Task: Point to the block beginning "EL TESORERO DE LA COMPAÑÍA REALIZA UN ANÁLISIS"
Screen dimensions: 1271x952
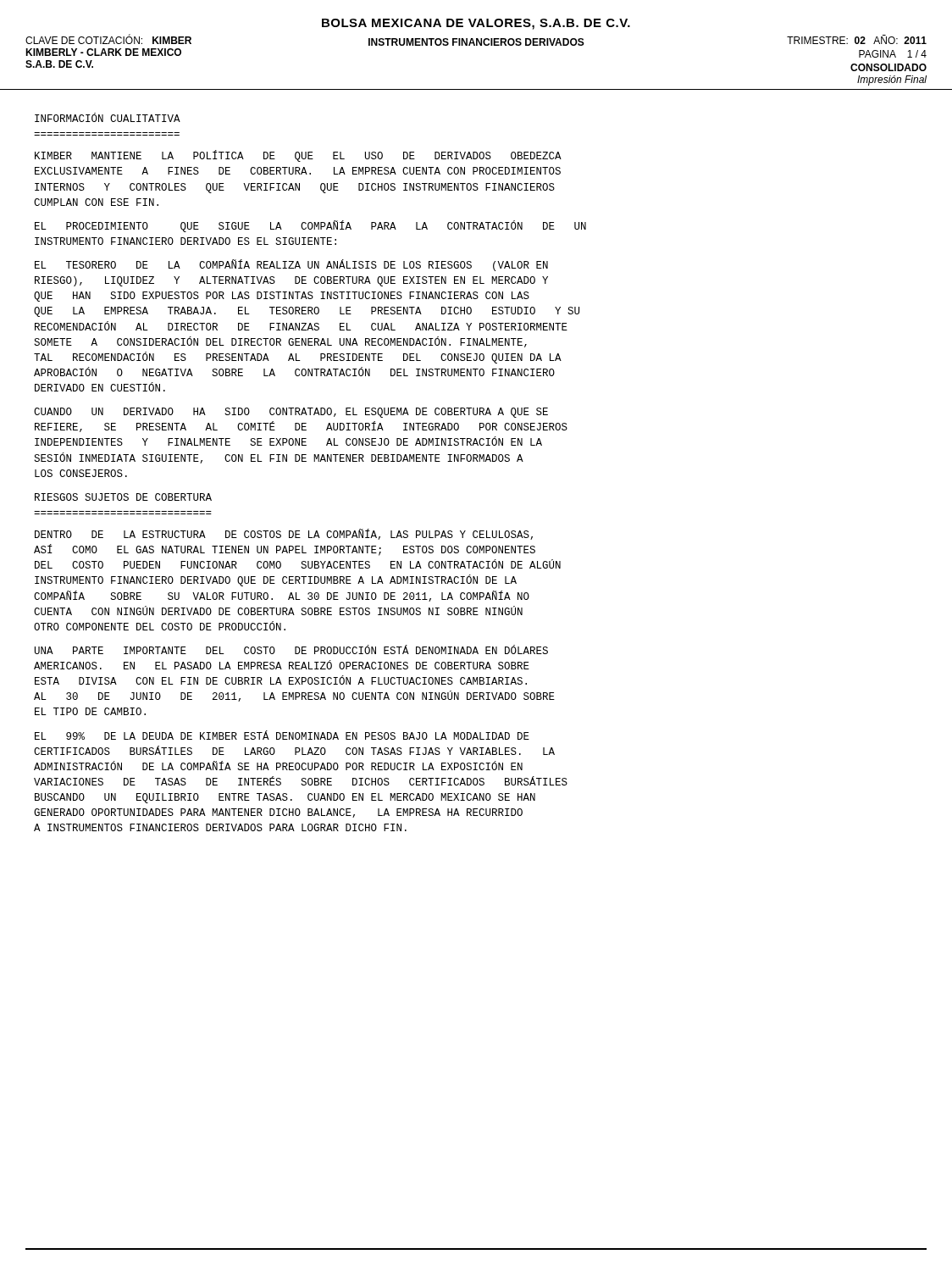Action: (307, 328)
